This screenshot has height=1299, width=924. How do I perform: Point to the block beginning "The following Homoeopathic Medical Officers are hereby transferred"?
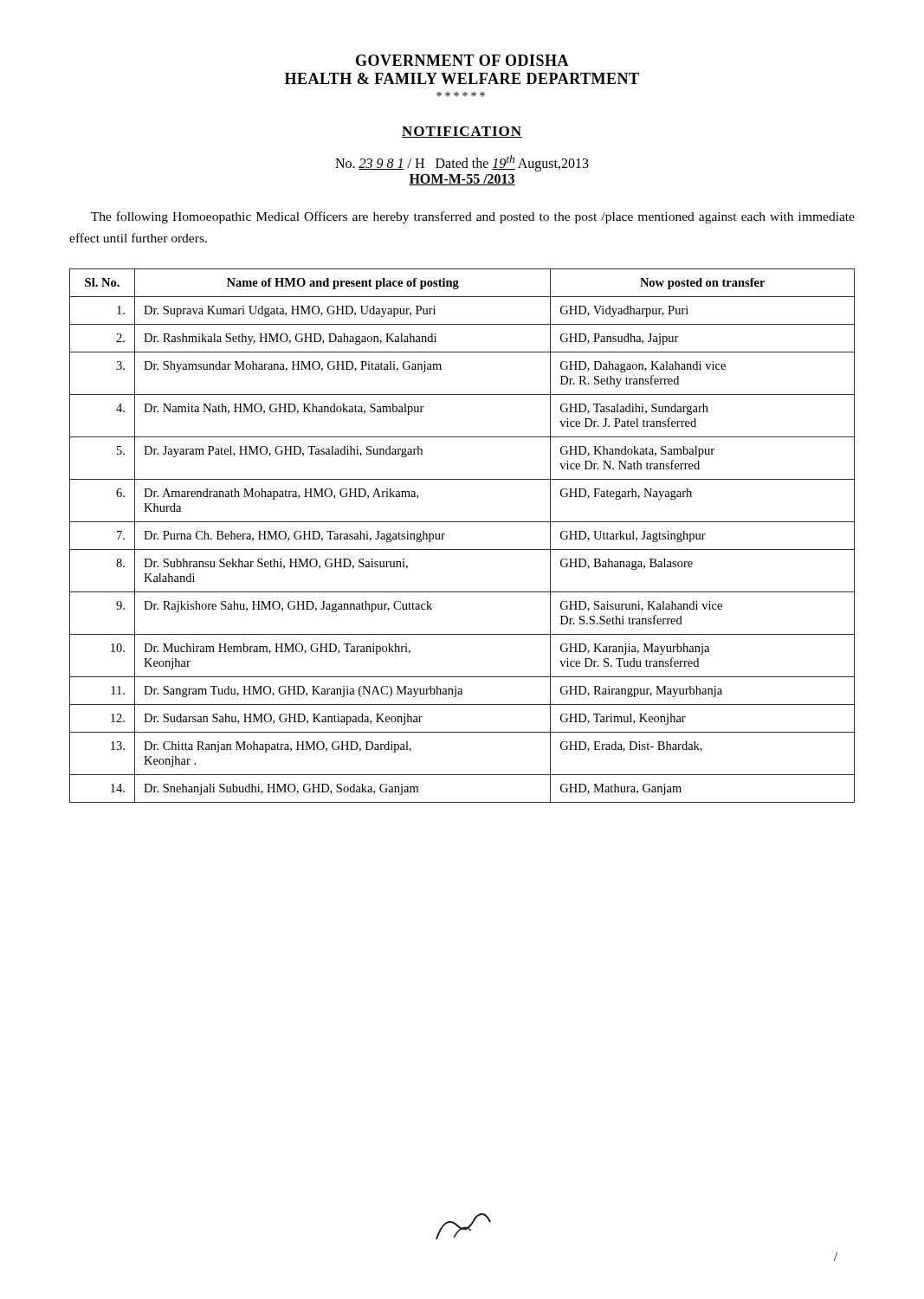pyautogui.click(x=462, y=227)
